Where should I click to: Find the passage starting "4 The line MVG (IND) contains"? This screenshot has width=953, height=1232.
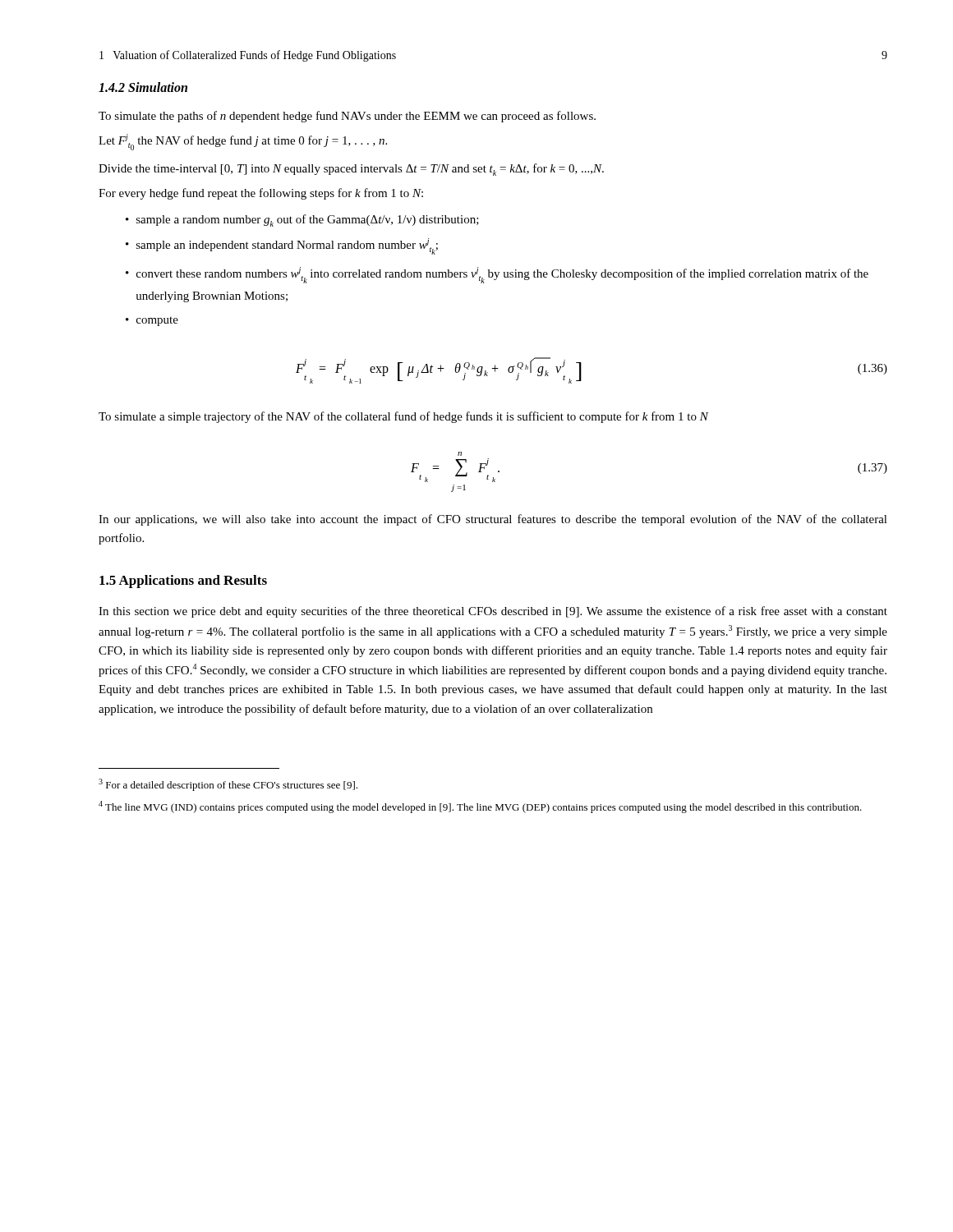coord(480,806)
